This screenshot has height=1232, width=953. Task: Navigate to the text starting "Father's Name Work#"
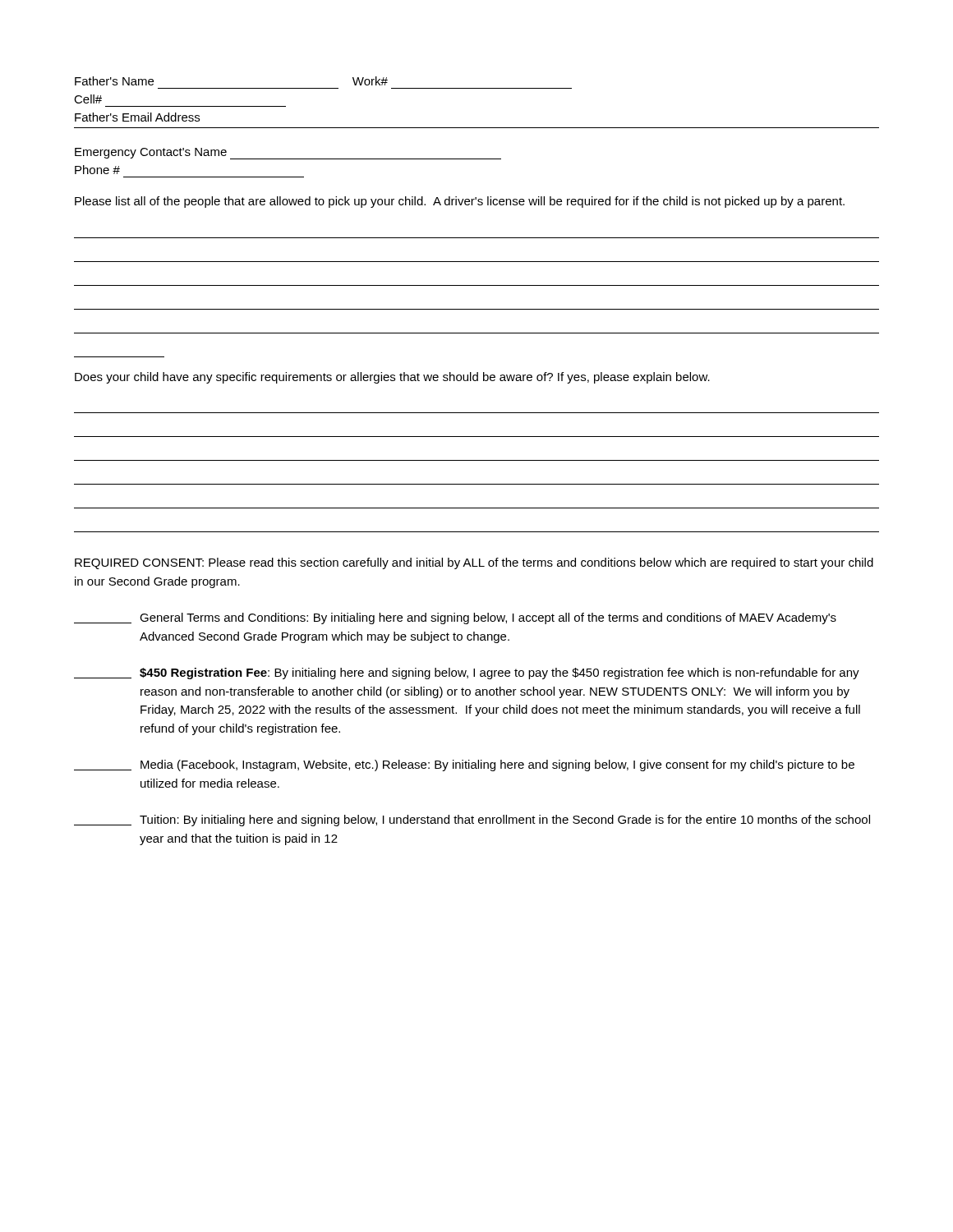click(x=323, y=81)
